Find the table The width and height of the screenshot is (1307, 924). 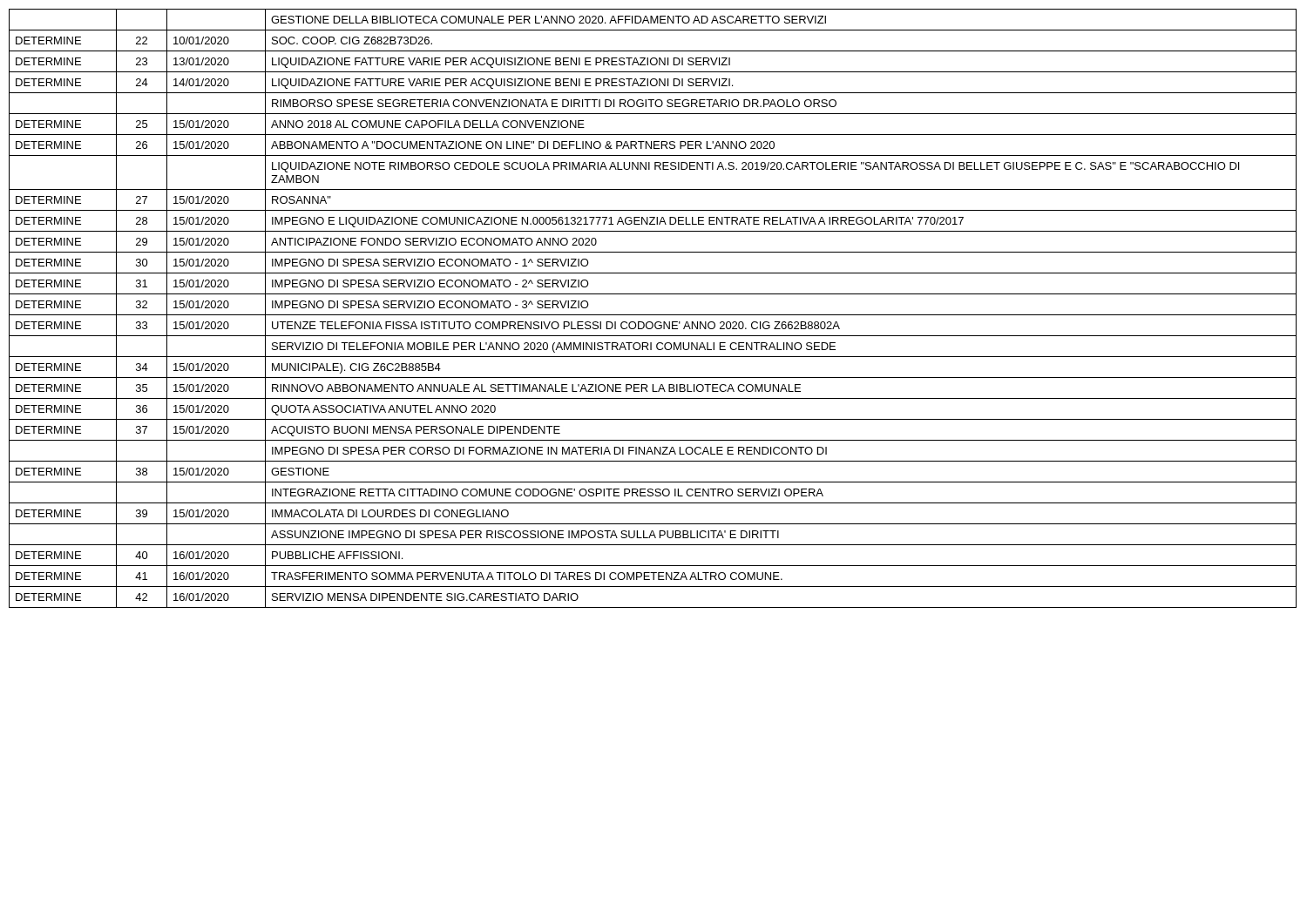(x=653, y=308)
